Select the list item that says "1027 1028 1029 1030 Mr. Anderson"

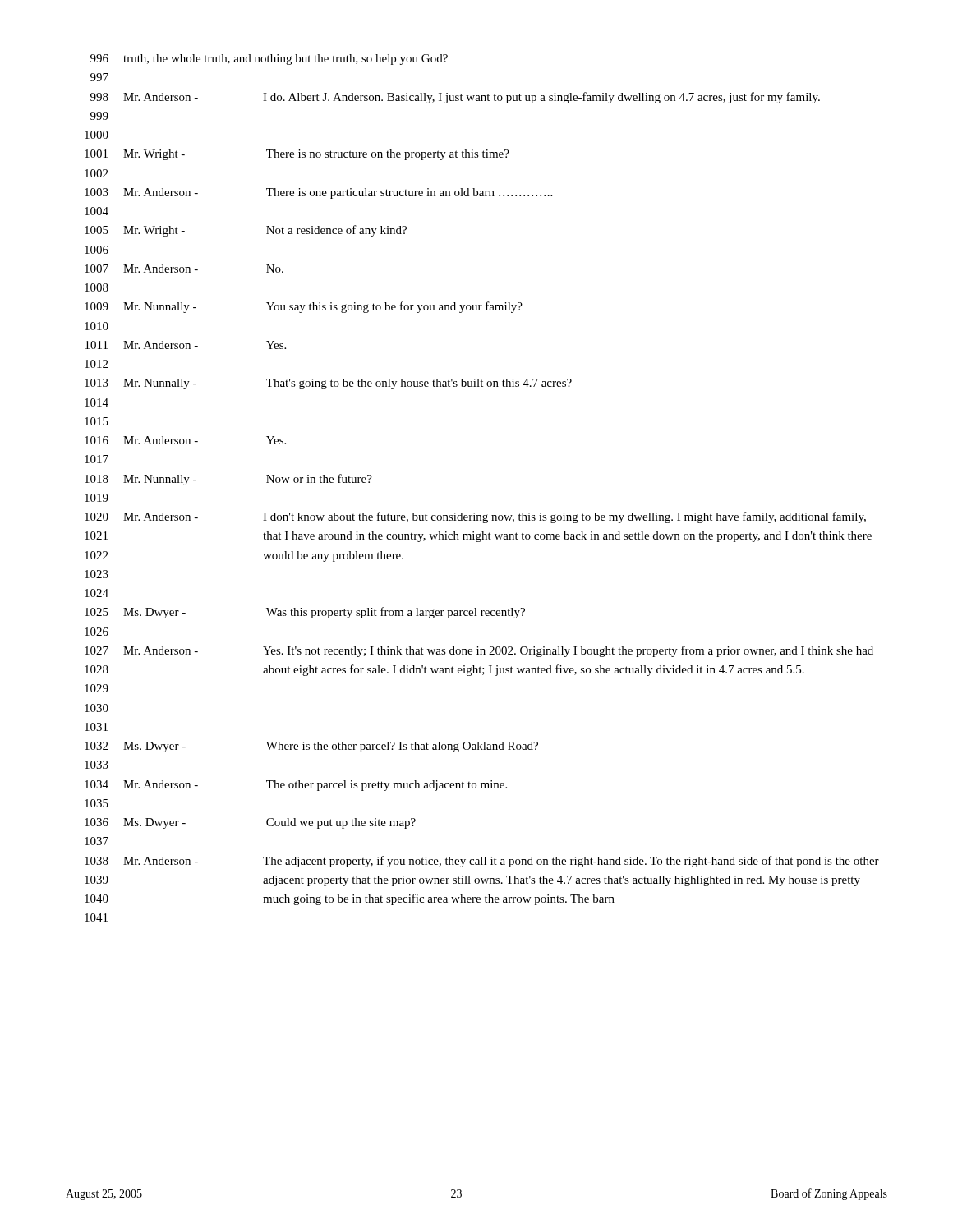click(476, 679)
